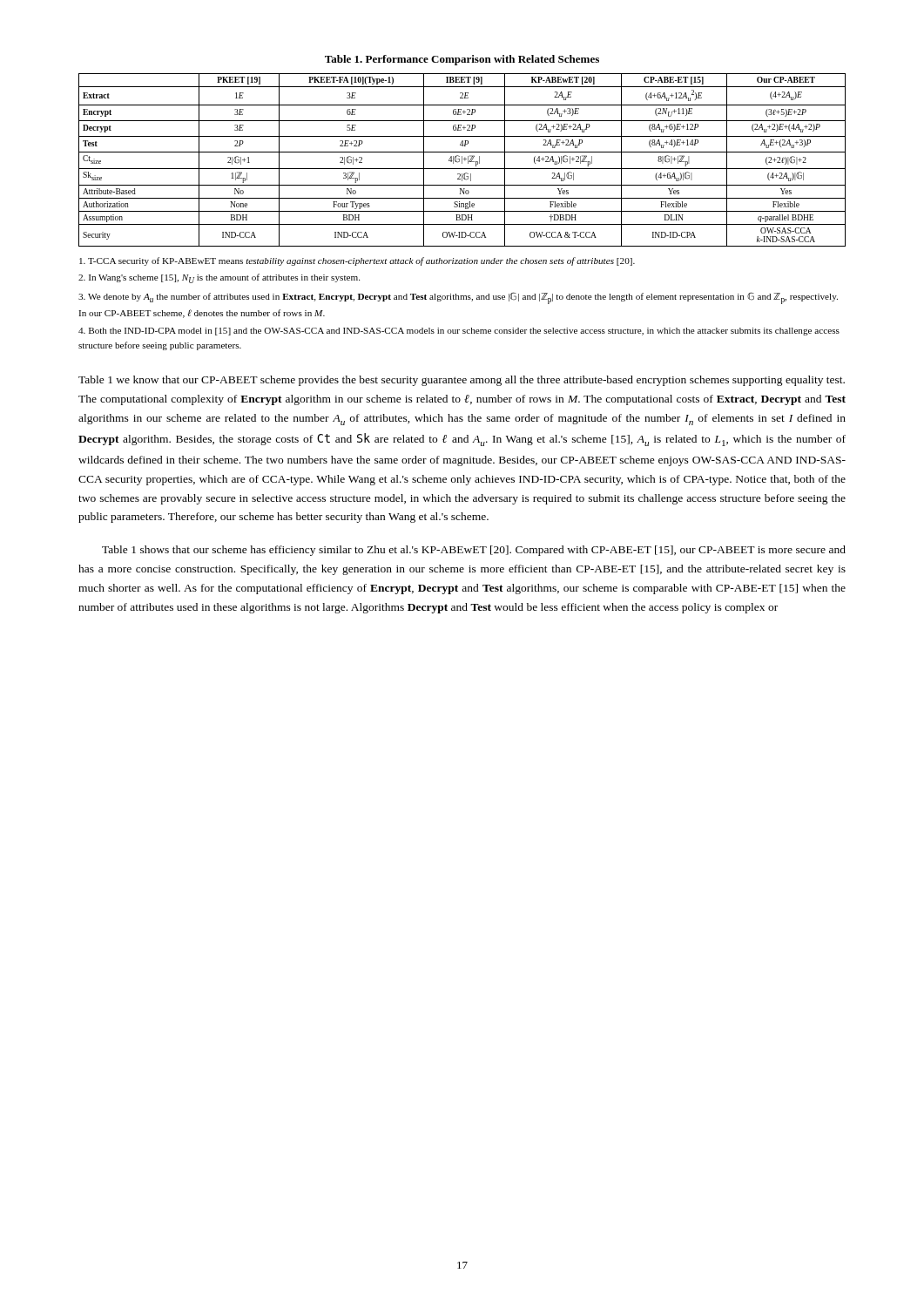Click the caption that begins "Table 1. Performance Comparison"

462,59
